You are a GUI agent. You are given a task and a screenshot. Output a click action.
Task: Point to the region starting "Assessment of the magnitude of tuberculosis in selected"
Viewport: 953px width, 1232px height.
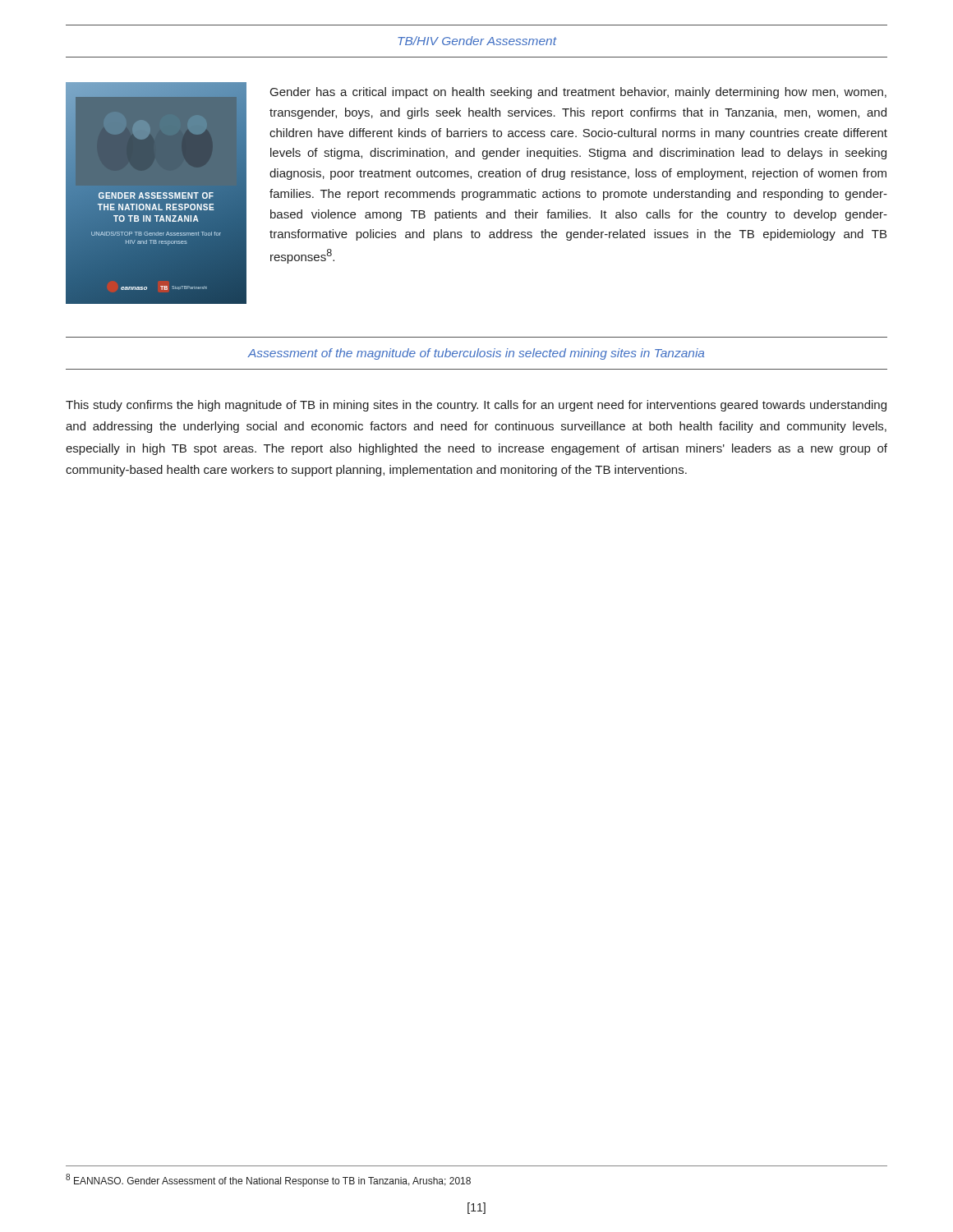(x=476, y=353)
